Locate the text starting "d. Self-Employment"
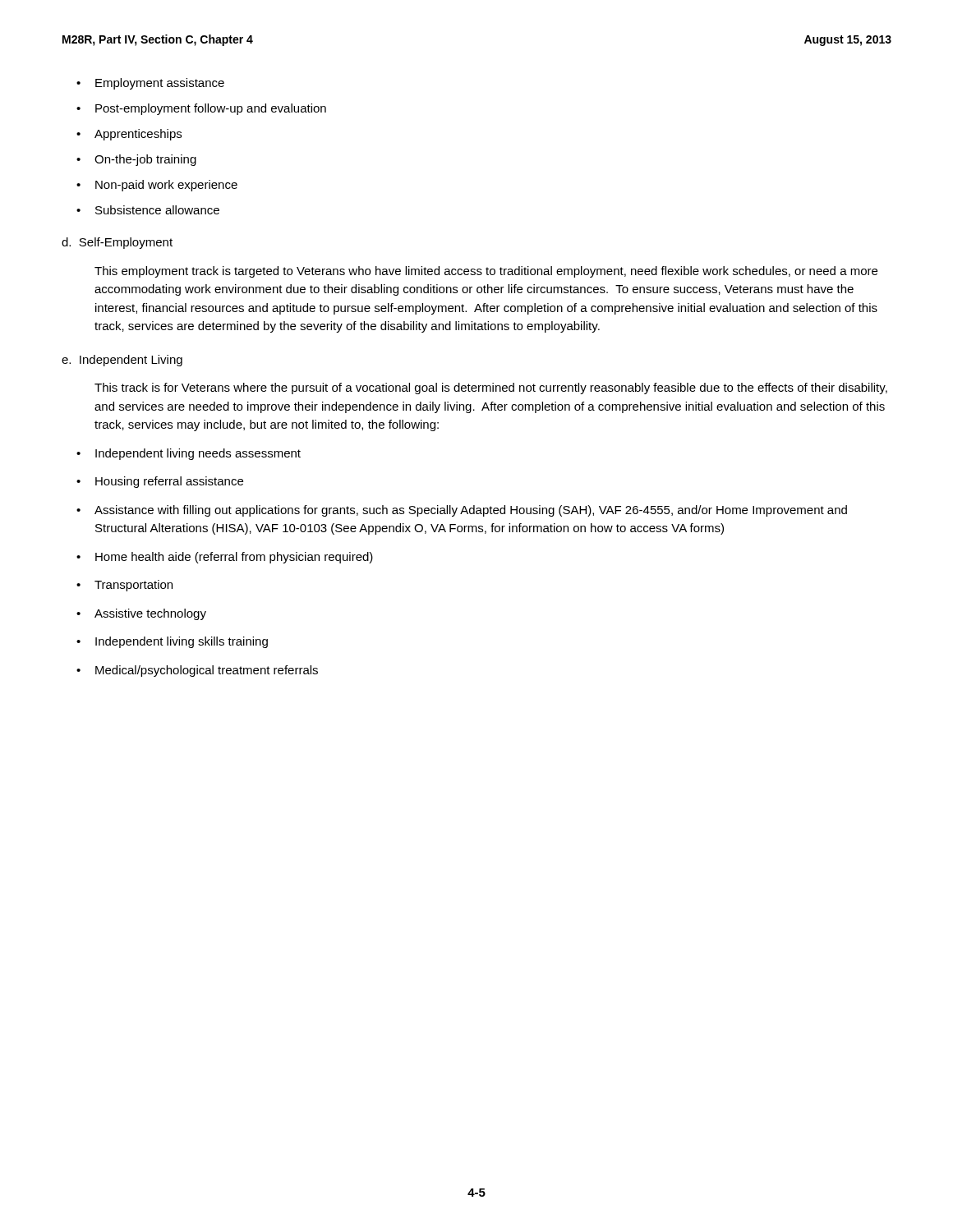Screen dimensions: 1232x953 (x=117, y=242)
